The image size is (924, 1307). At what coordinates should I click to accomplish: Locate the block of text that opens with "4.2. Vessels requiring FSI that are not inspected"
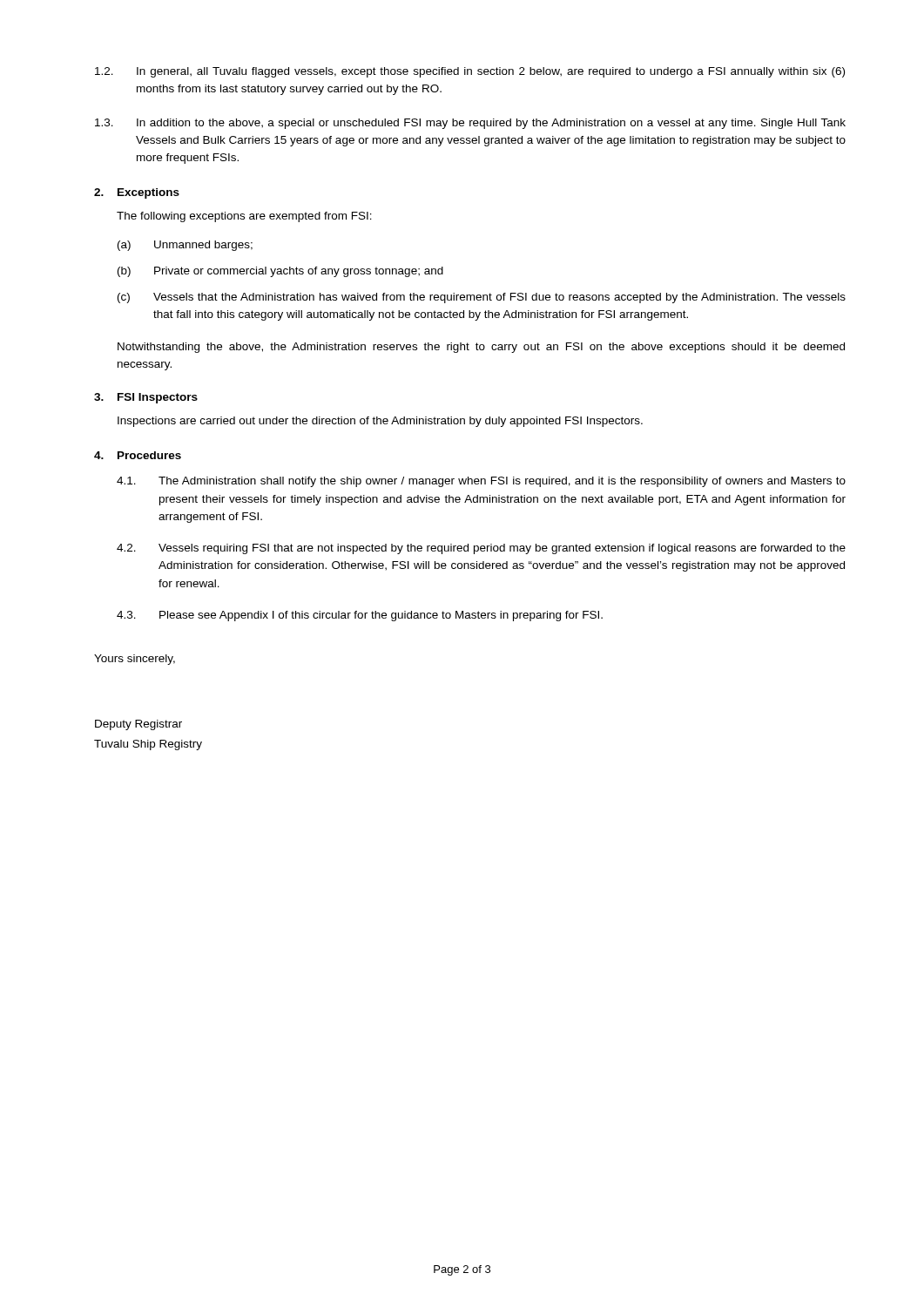pos(481,566)
